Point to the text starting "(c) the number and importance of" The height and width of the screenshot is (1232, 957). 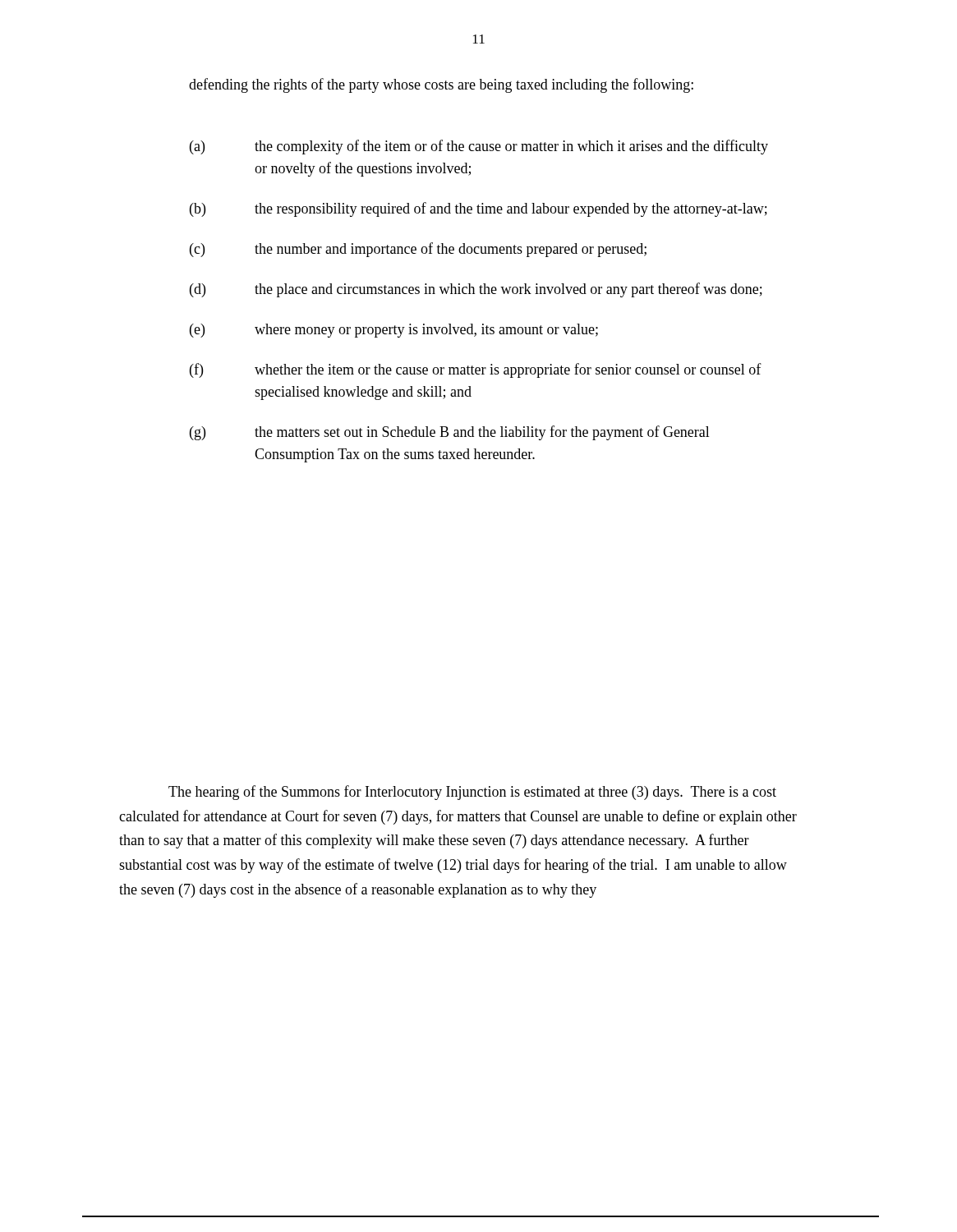(x=485, y=249)
